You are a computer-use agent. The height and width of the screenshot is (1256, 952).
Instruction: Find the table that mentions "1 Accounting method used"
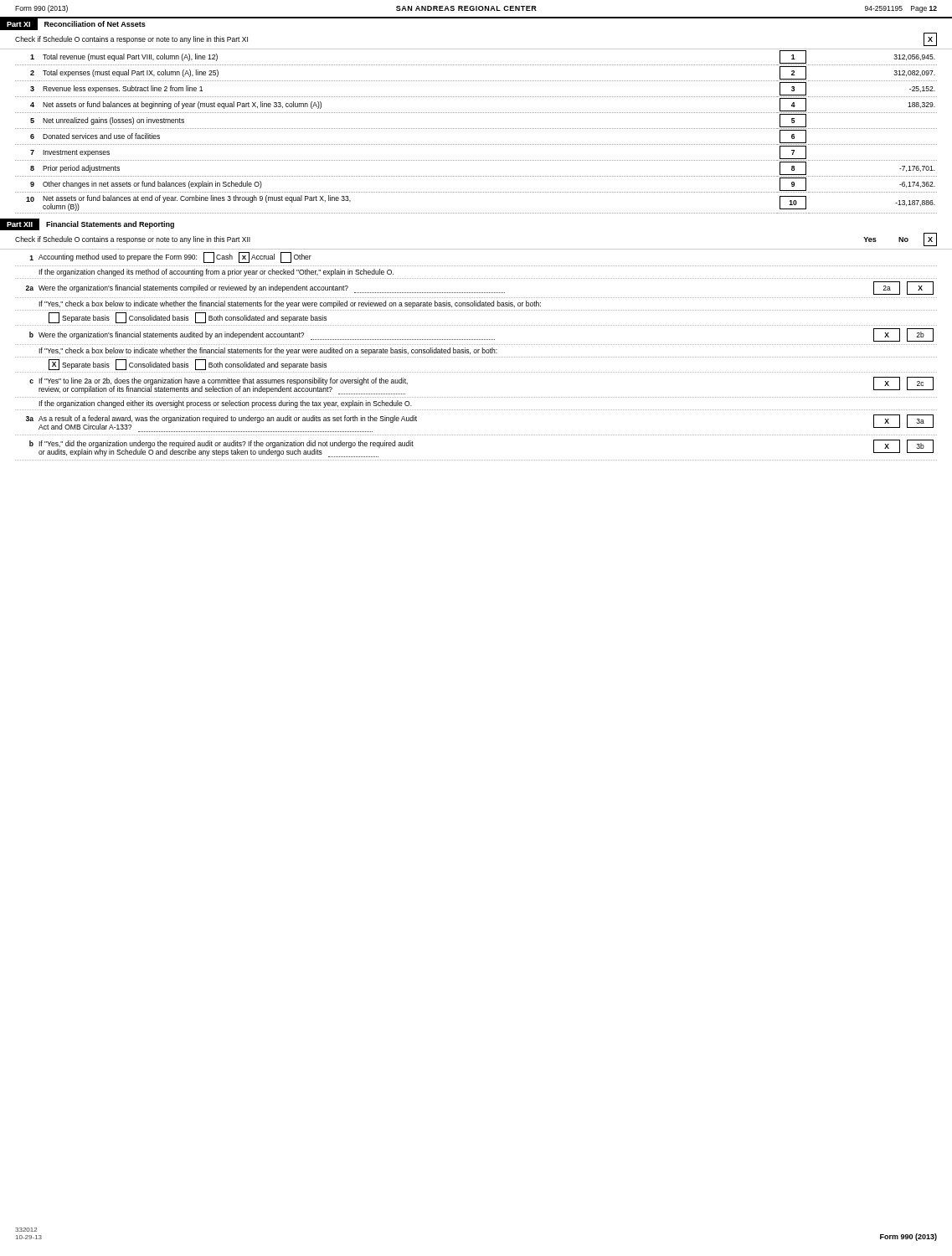click(476, 355)
